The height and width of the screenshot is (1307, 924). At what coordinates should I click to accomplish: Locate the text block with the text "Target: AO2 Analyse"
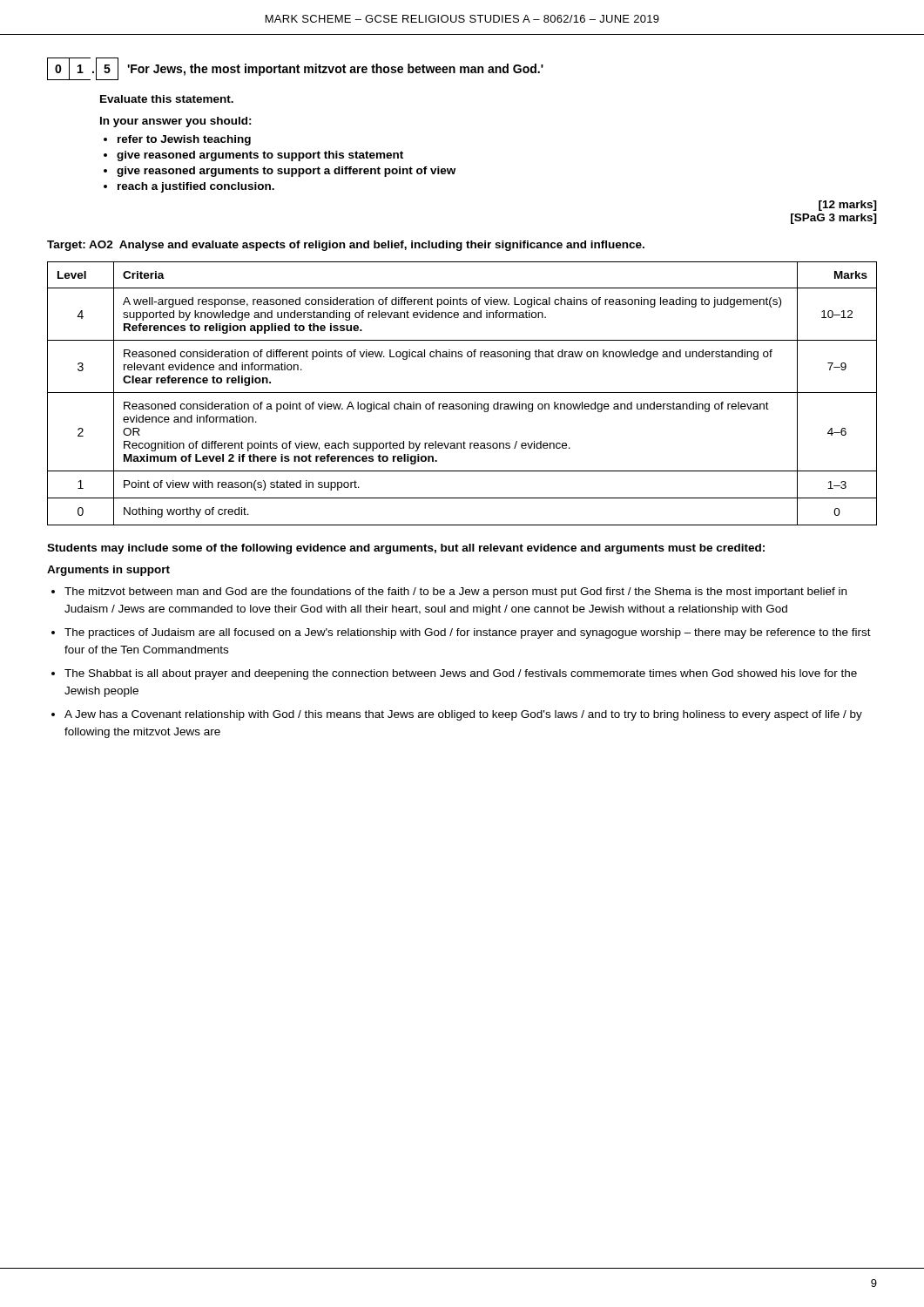point(346,244)
